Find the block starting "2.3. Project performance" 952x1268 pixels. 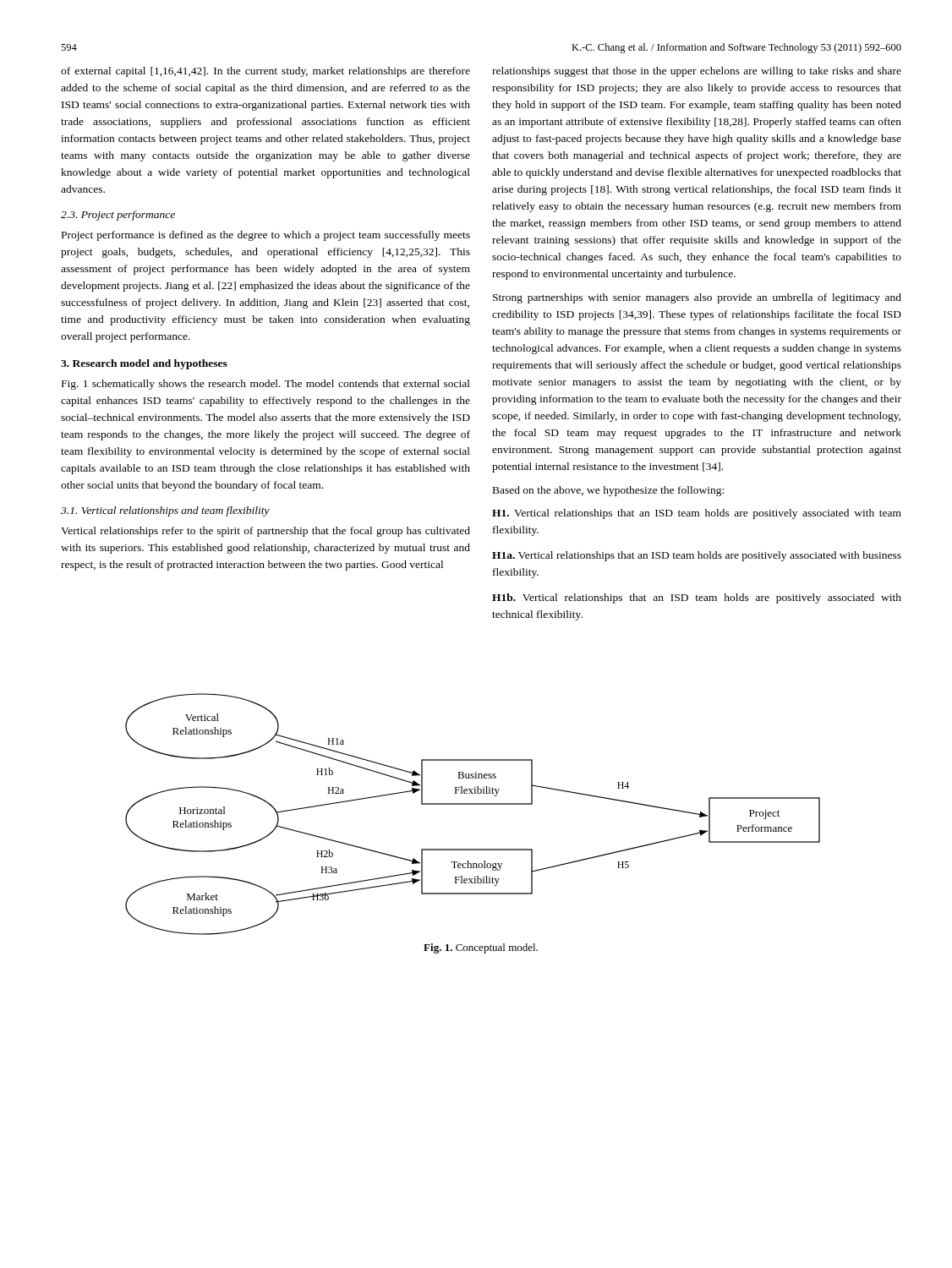[118, 214]
